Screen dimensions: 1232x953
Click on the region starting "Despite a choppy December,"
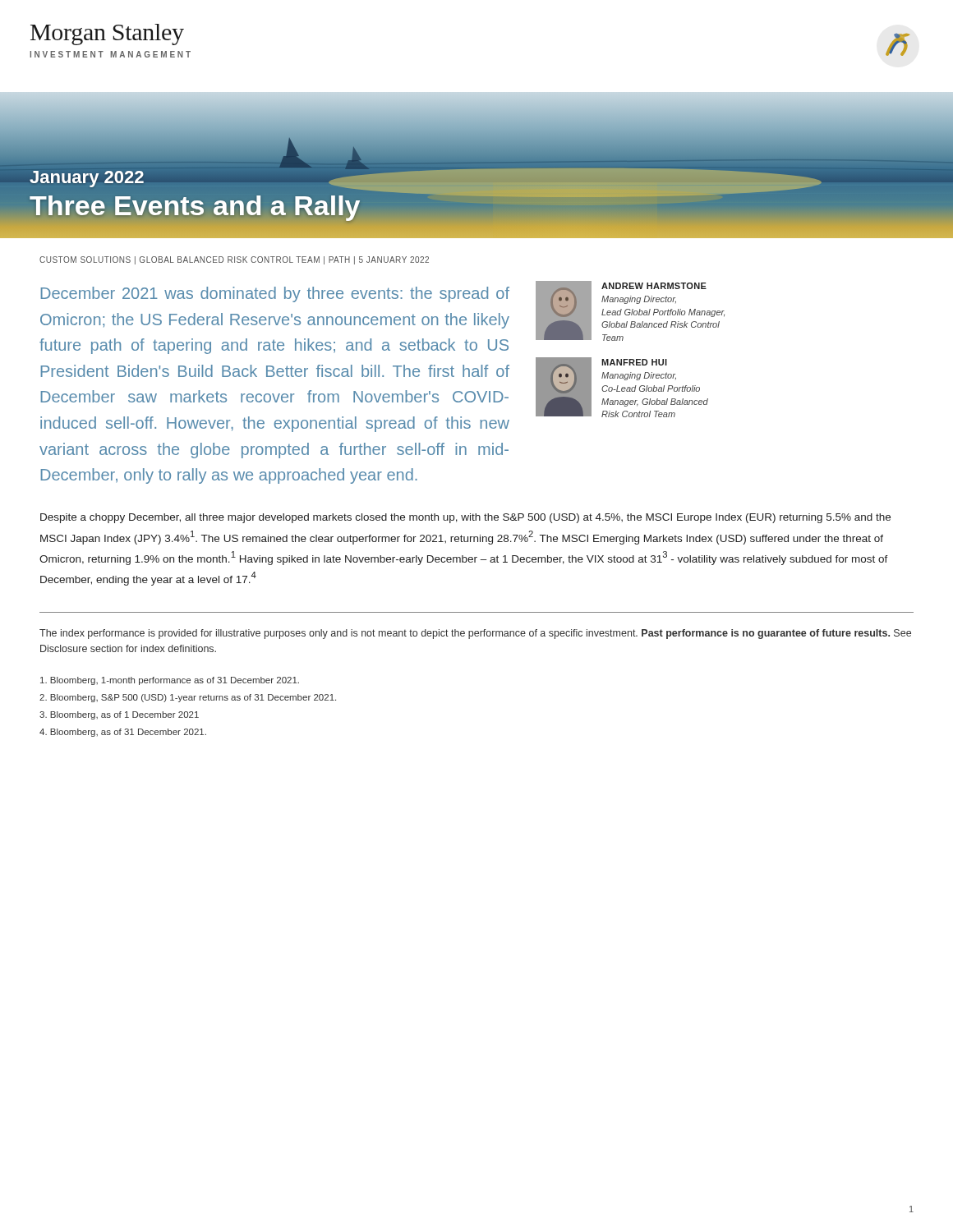pyautogui.click(x=465, y=548)
